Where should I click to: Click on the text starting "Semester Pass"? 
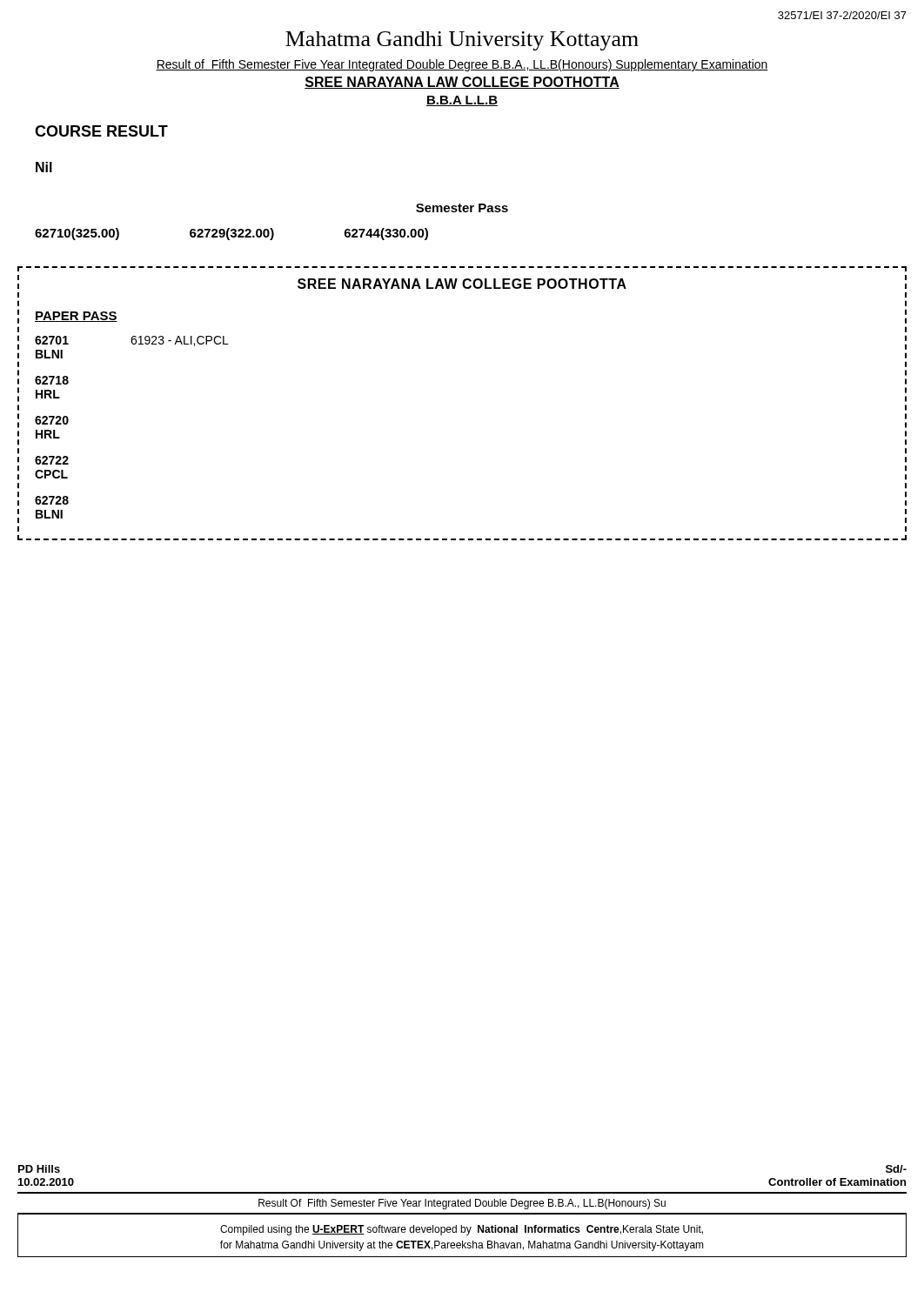coord(462,207)
